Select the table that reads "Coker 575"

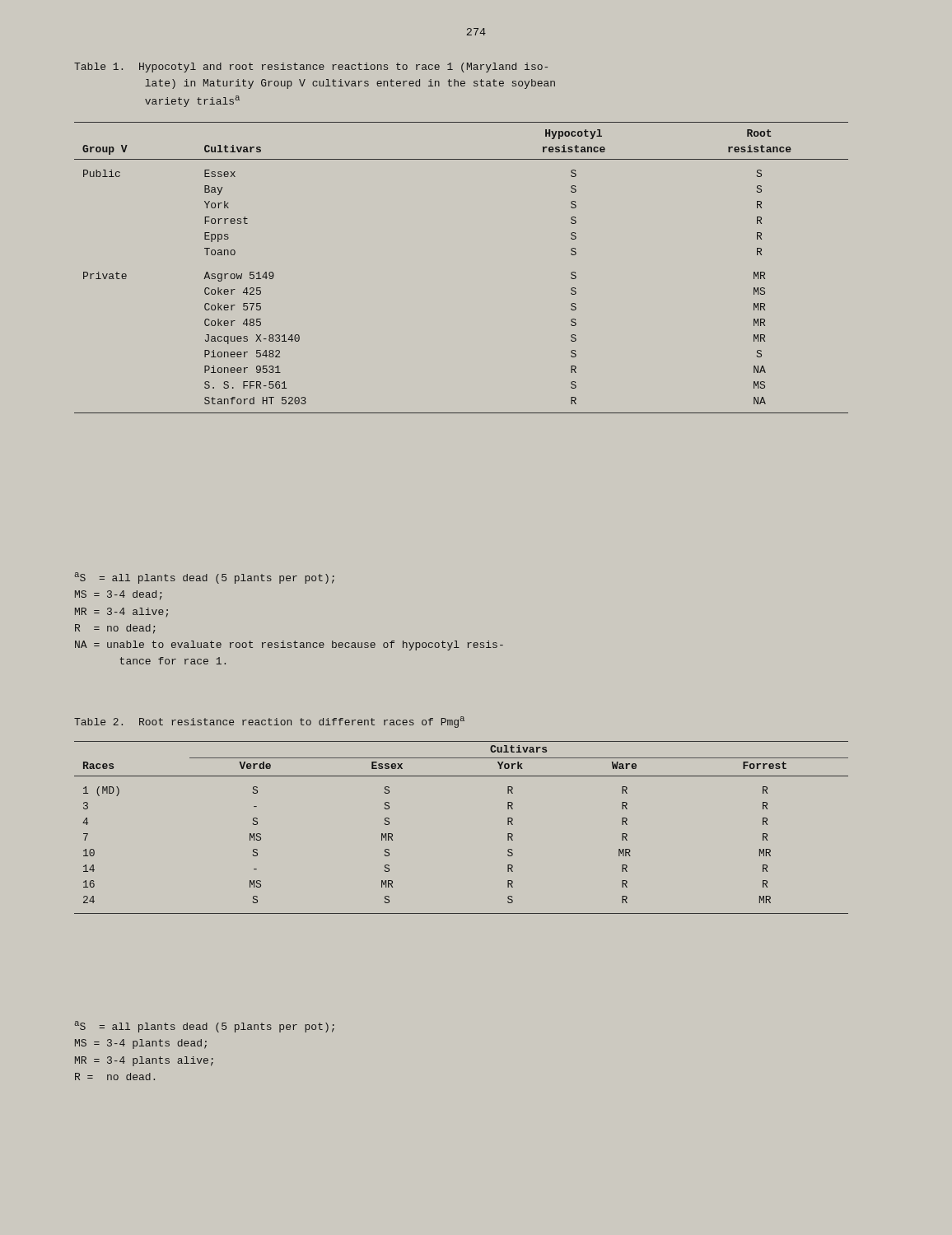click(461, 268)
